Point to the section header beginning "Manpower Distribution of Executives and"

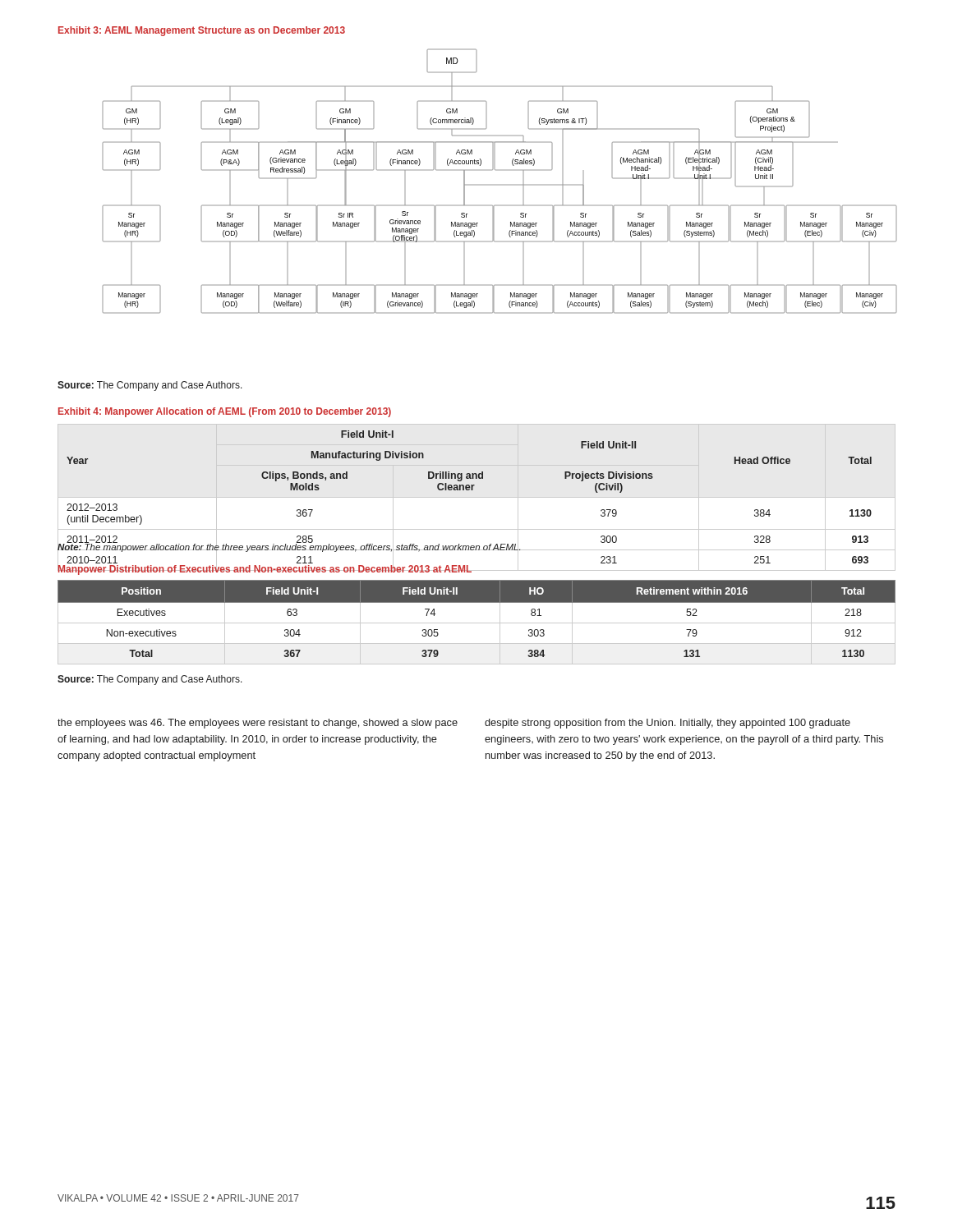tap(265, 569)
